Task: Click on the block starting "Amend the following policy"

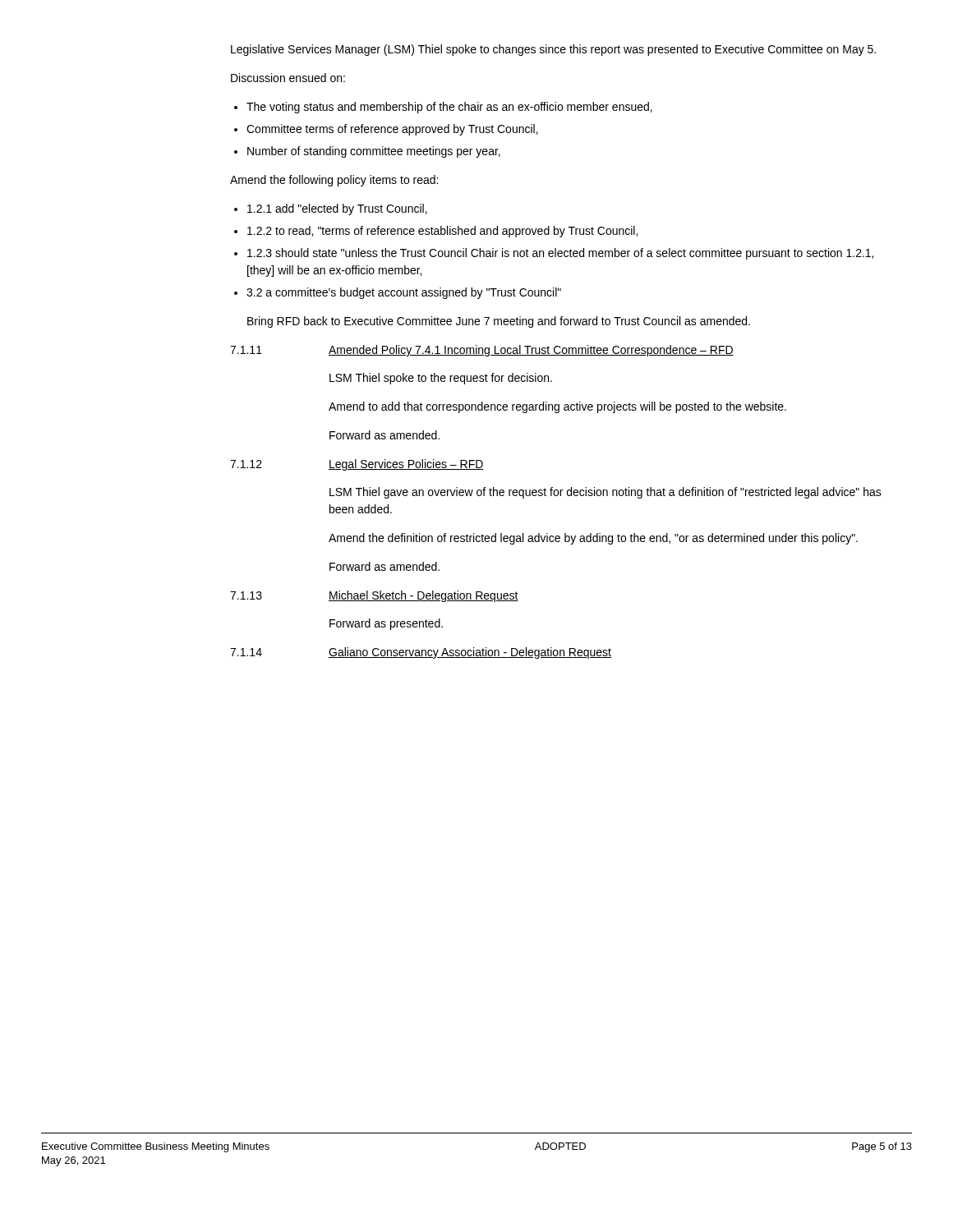Action: (x=335, y=180)
